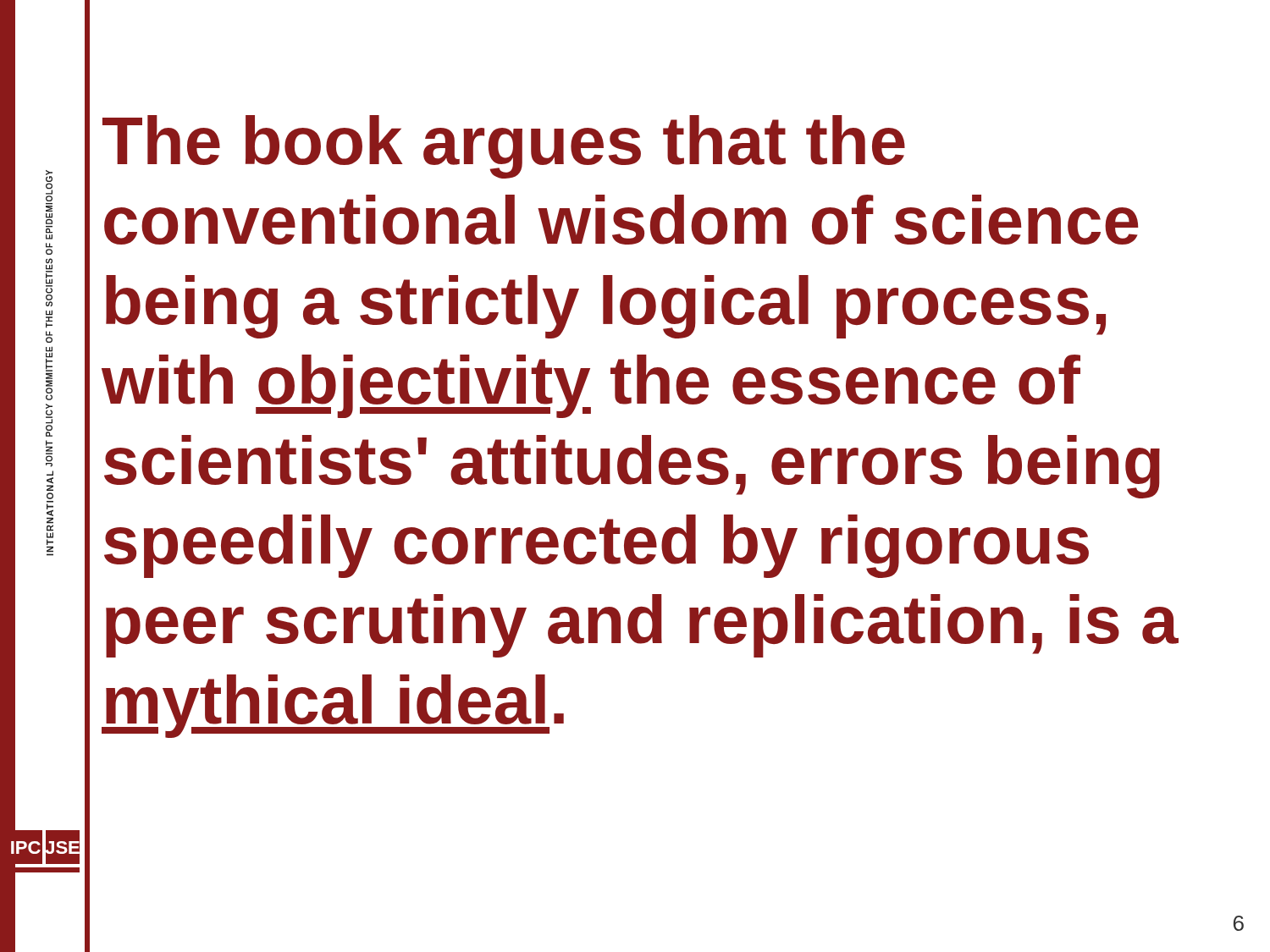Click on the passage starting "The book argues that"

point(669,421)
